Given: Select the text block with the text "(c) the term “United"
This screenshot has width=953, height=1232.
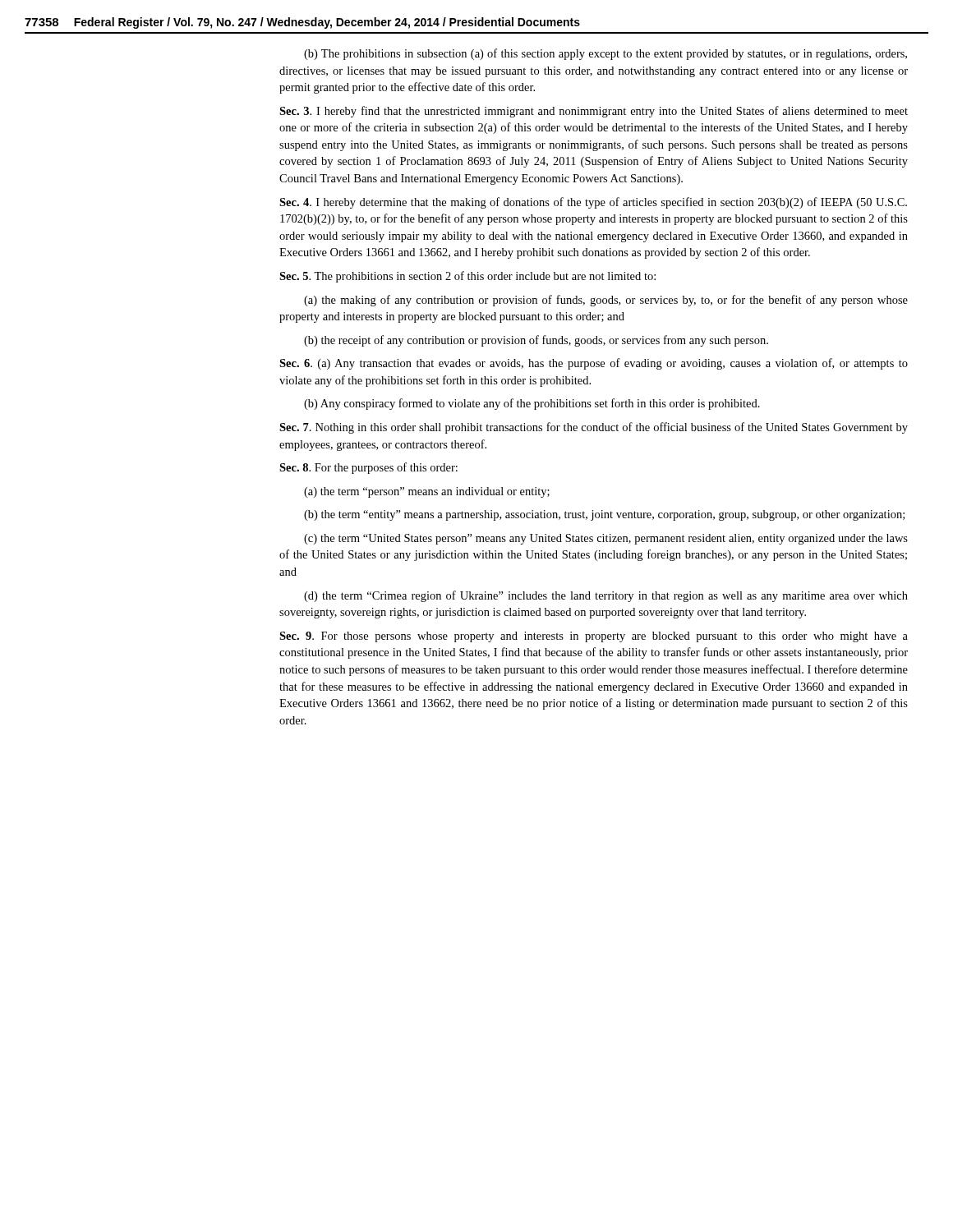Looking at the screenshot, I should coord(594,555).
